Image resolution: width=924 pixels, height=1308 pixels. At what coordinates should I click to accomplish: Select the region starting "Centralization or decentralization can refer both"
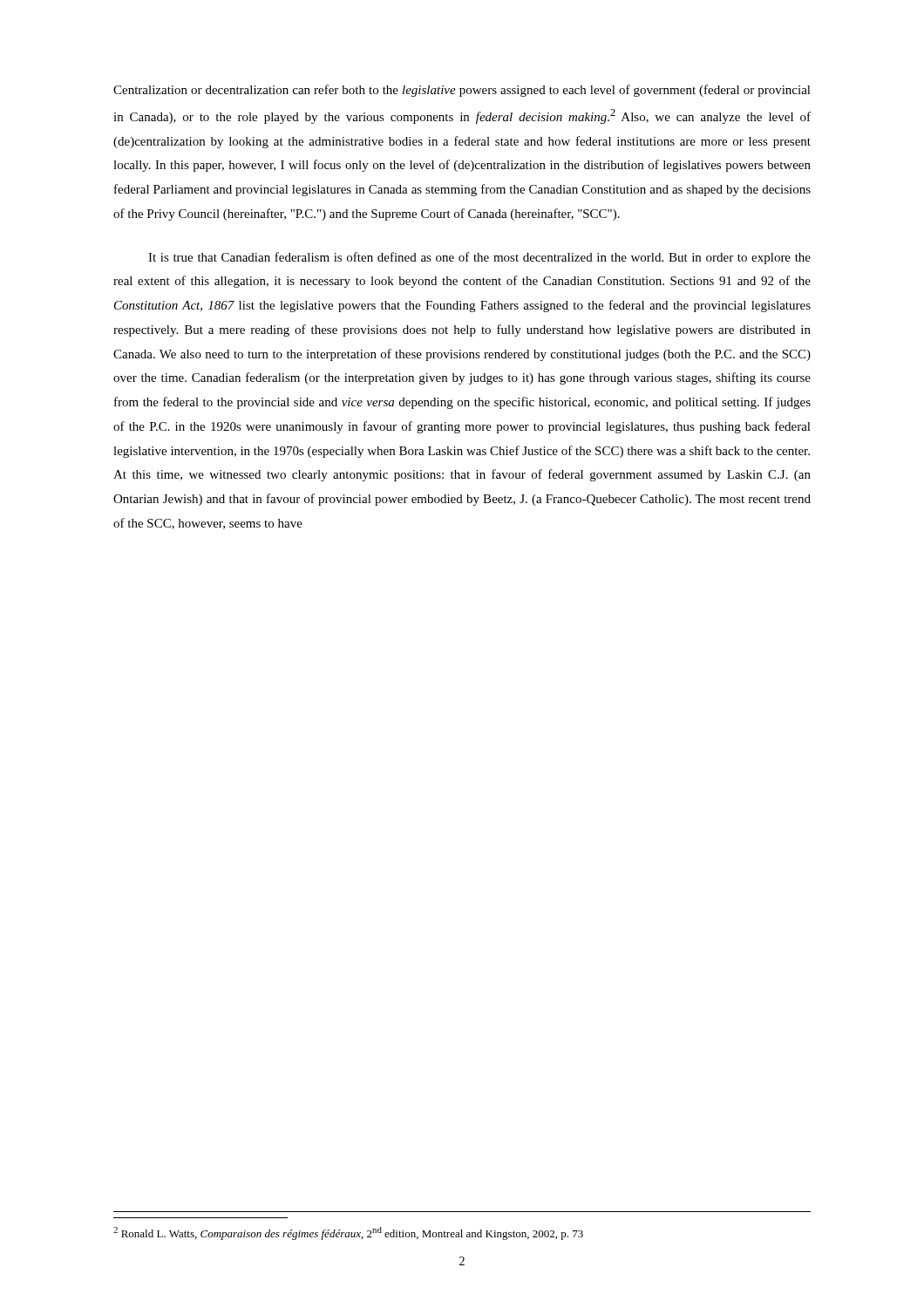(x=462, y=152)
